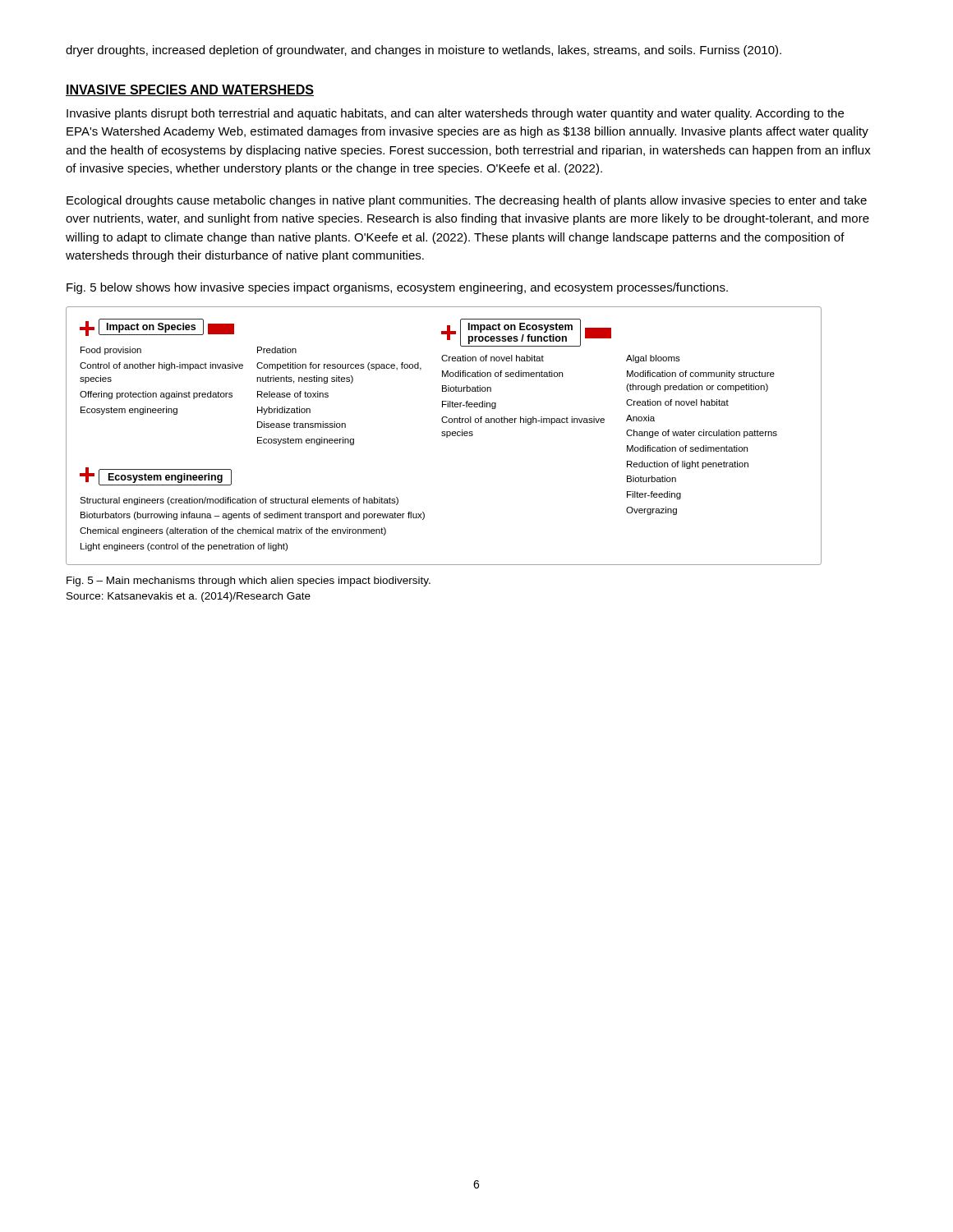Find the element starting "dryer droughts, increased depletion of groundwater,"
Viewport: 953px width, 1232px height.
[x=424, y=50]
